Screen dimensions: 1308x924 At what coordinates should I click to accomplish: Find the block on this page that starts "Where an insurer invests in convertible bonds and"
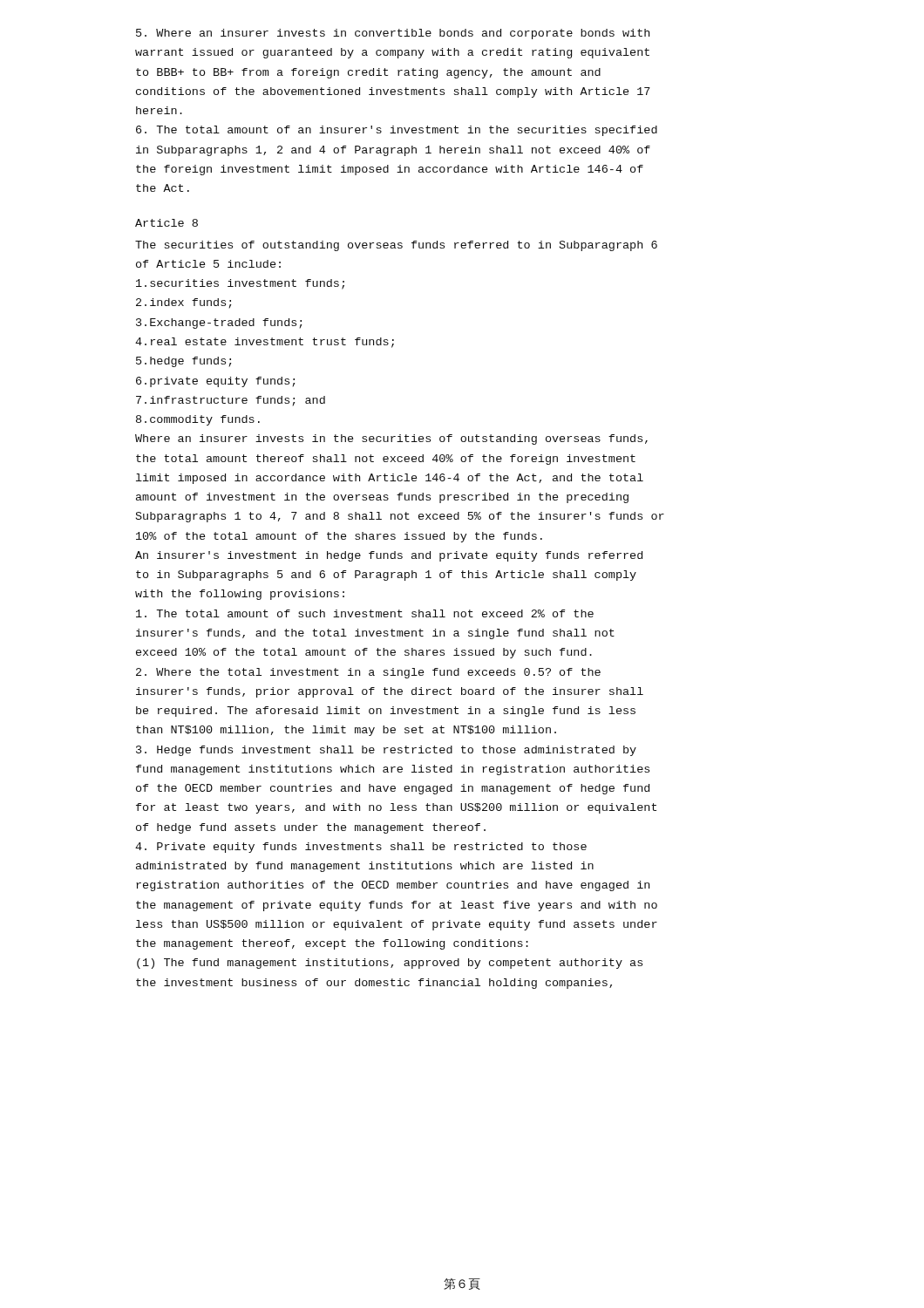393,34
